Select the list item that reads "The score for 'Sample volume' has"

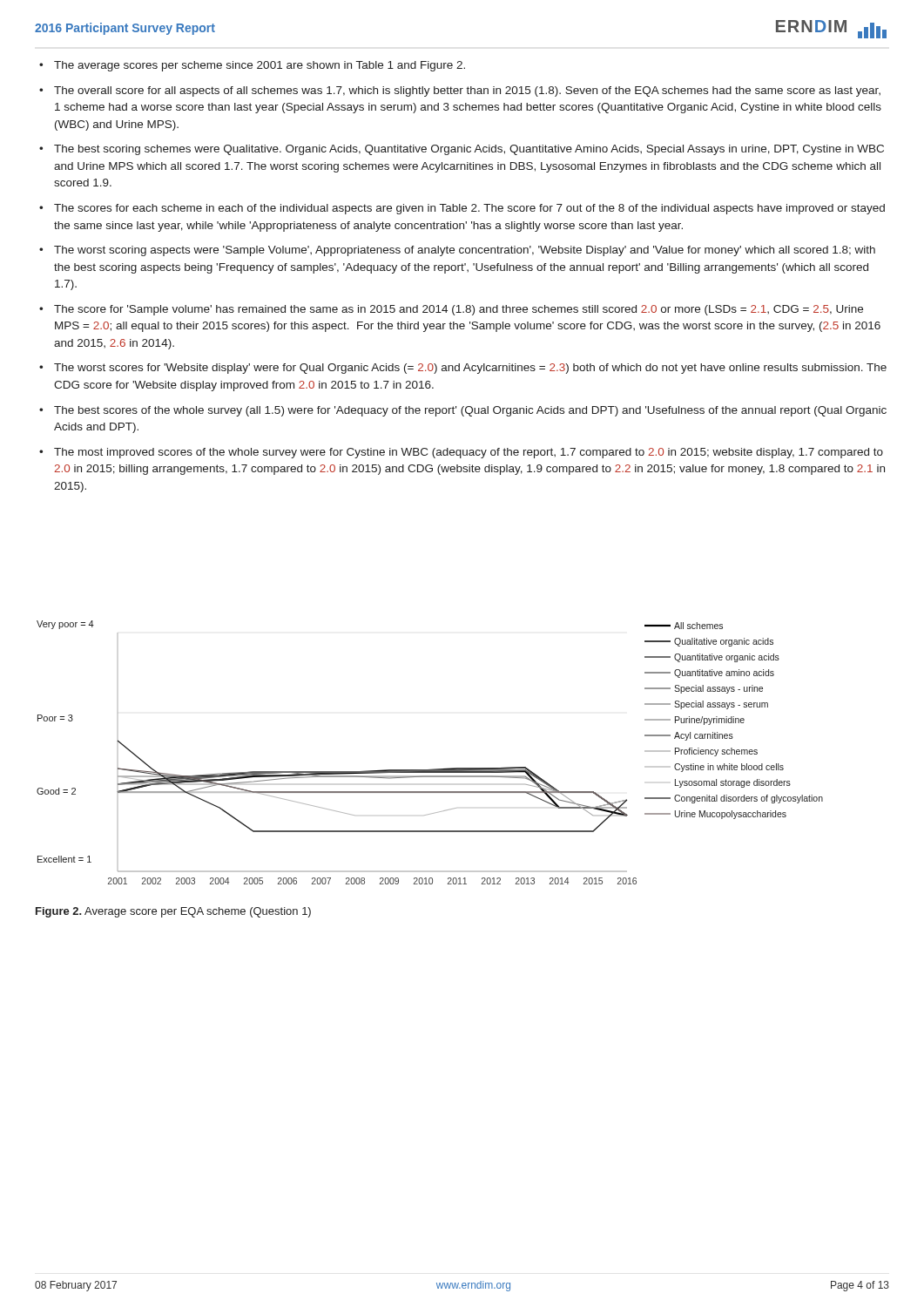pos(467,326)
